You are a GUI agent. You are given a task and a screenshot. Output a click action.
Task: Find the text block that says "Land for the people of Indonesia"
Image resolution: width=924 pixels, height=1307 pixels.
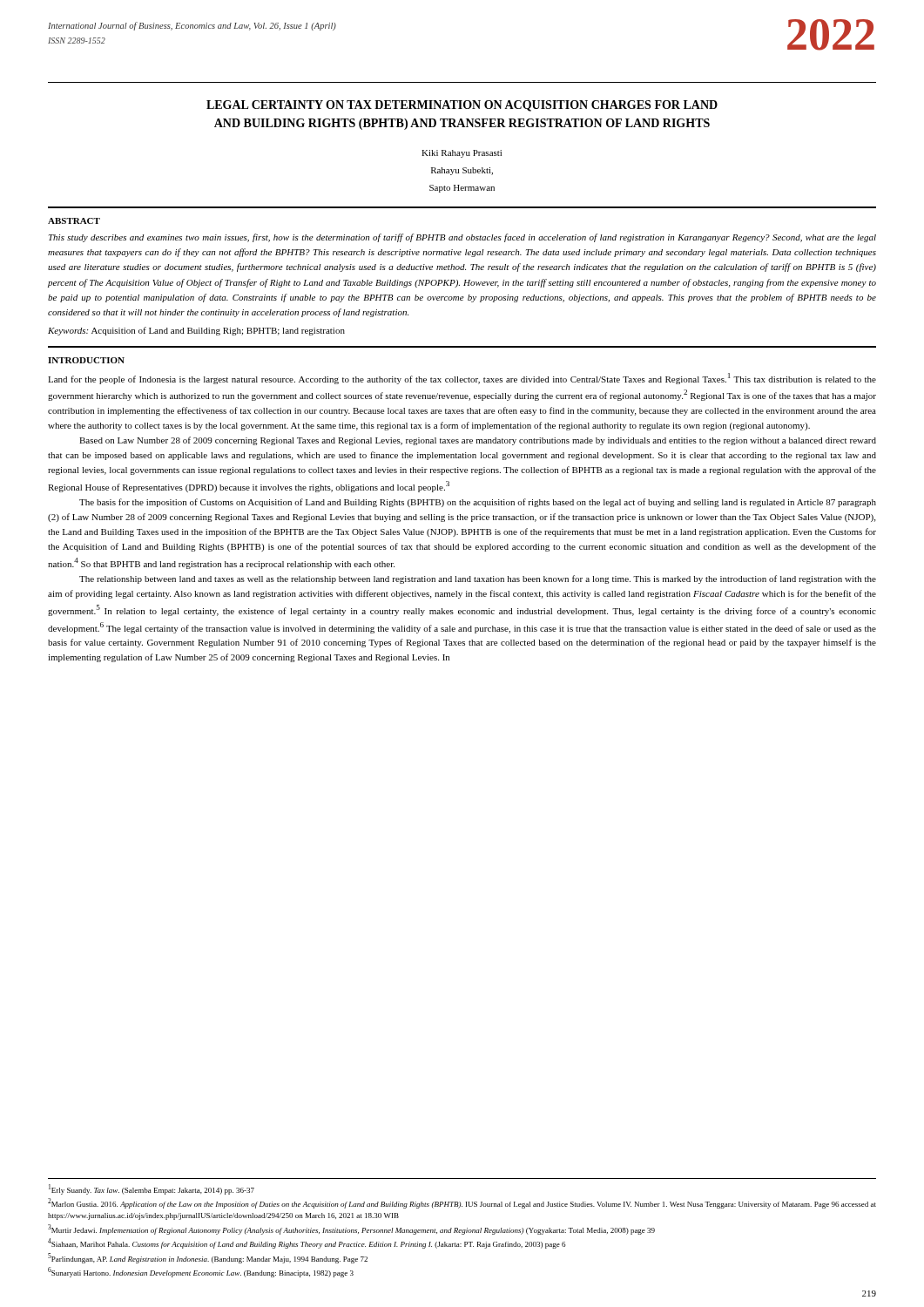(x=462, y=517)
